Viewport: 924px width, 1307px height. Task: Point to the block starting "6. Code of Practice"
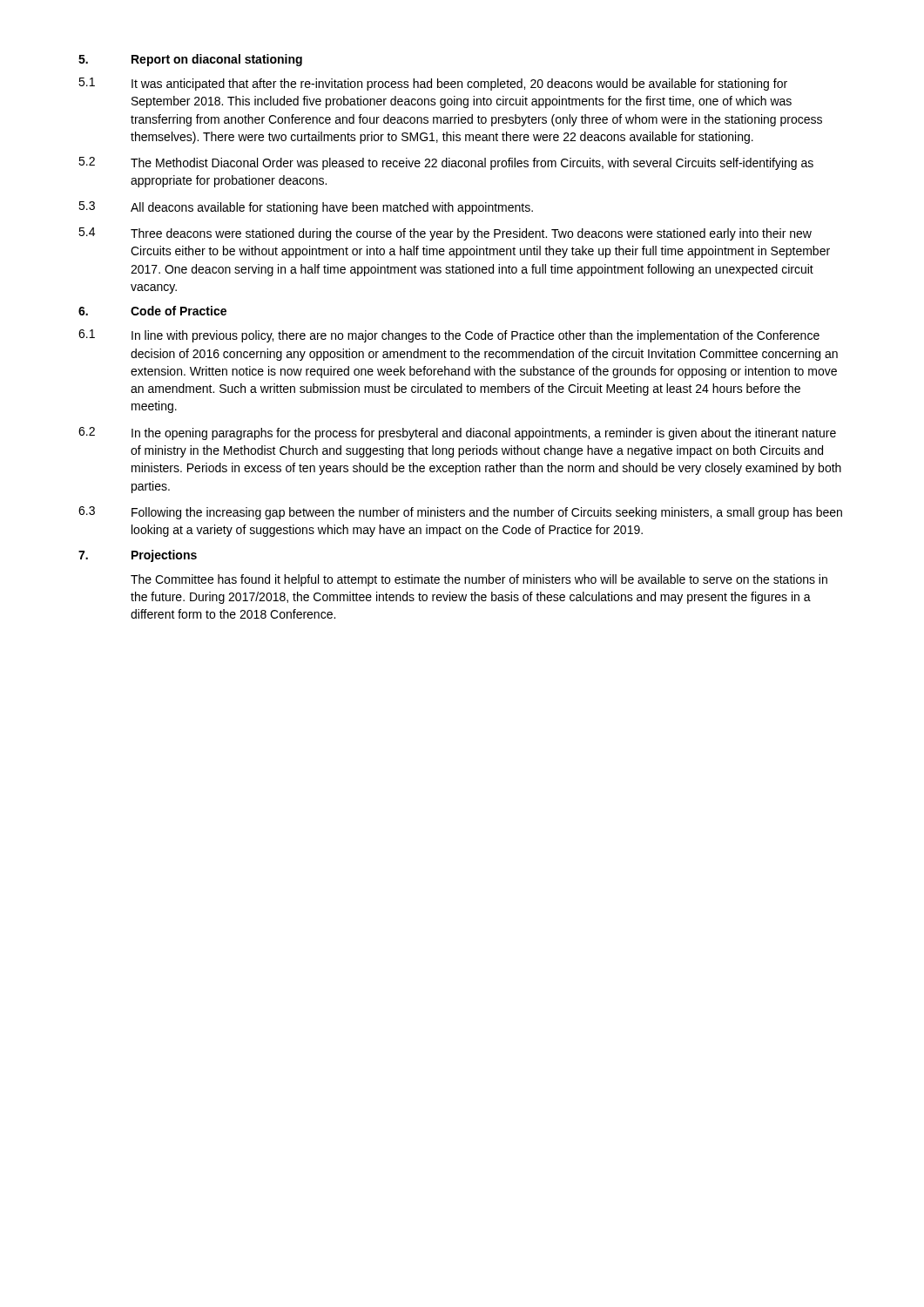click(x=153, y=311)
